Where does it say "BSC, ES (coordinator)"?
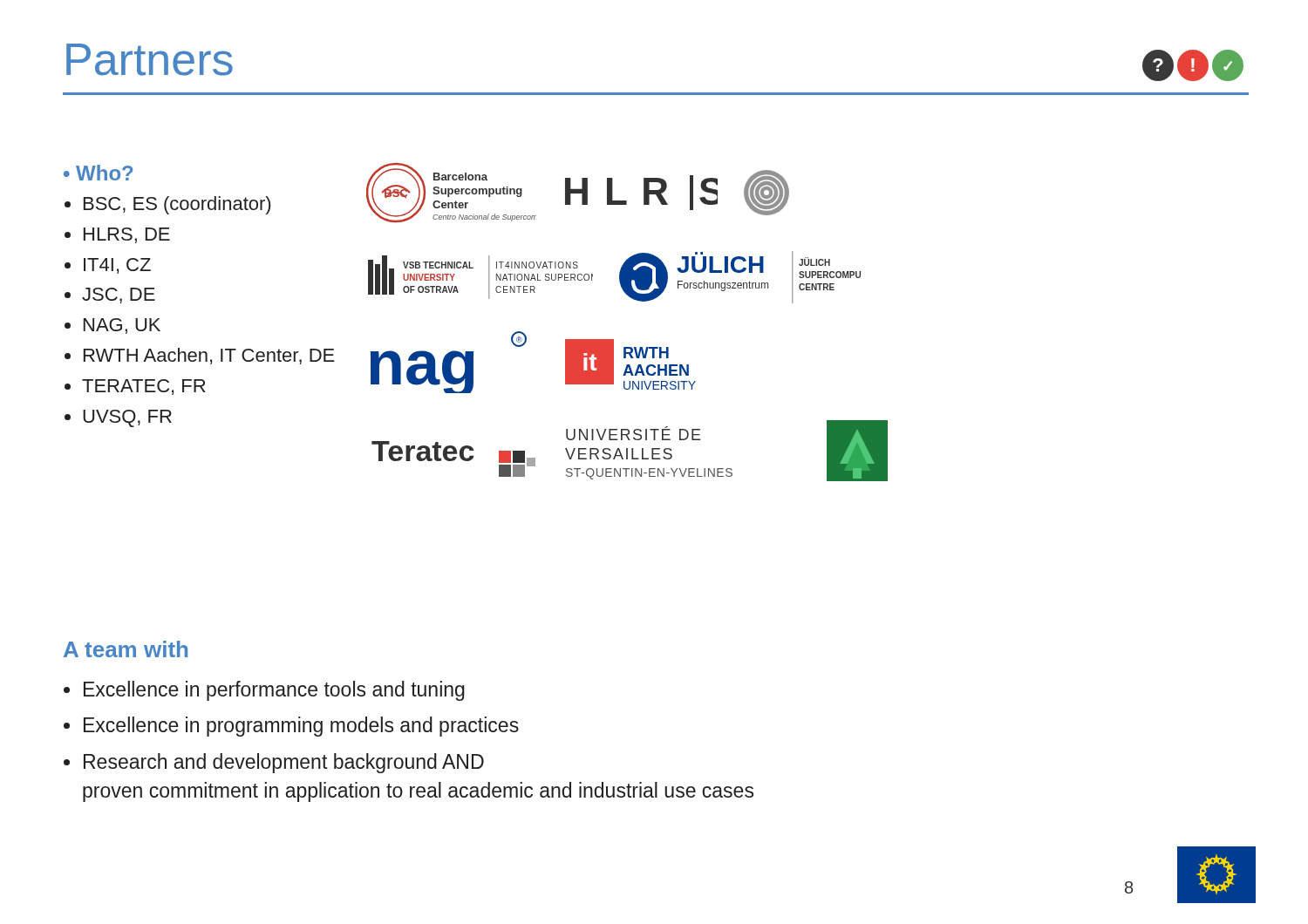 [x=177, y=204]
